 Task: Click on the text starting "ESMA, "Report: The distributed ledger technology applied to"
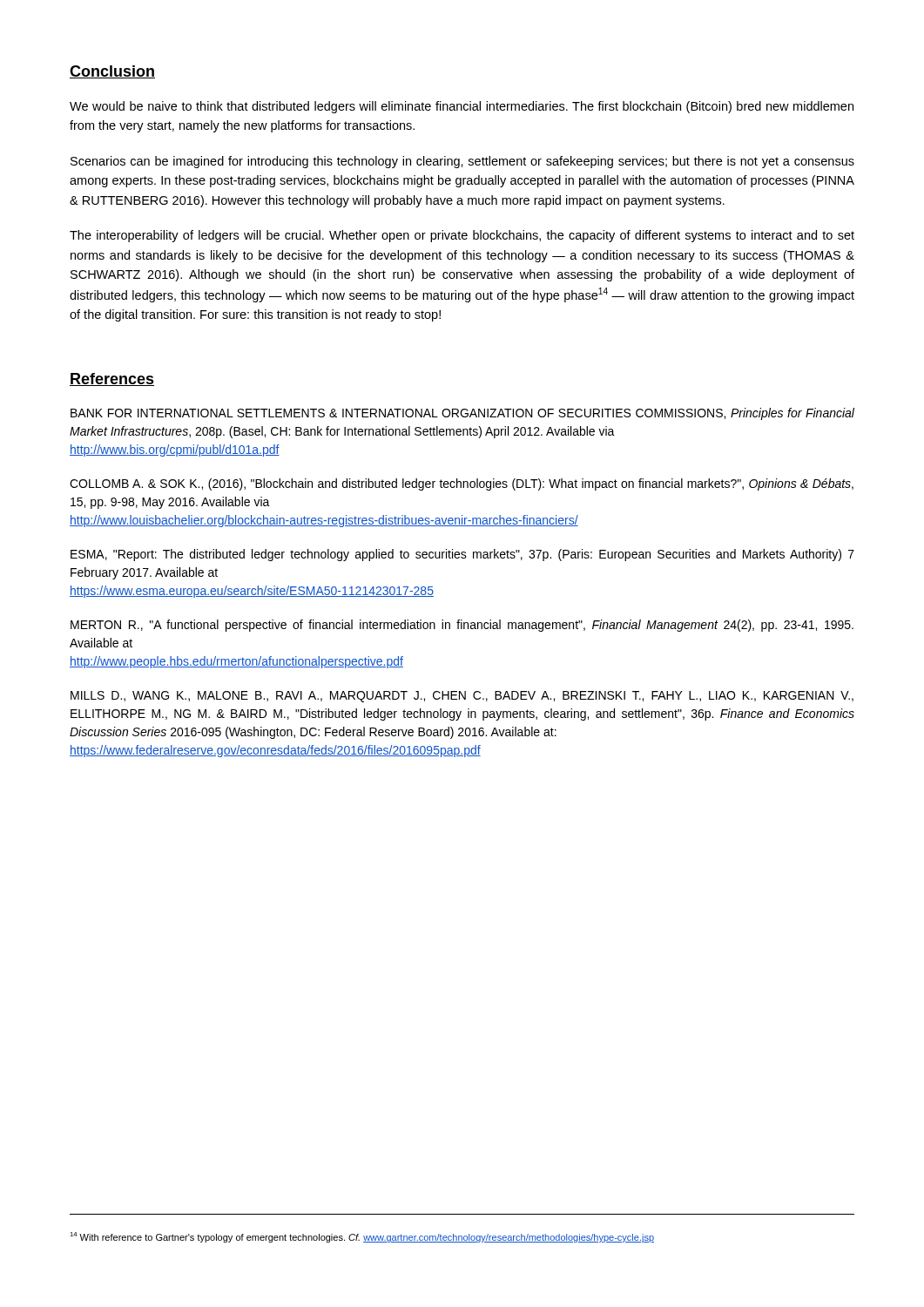click(462, 555)
